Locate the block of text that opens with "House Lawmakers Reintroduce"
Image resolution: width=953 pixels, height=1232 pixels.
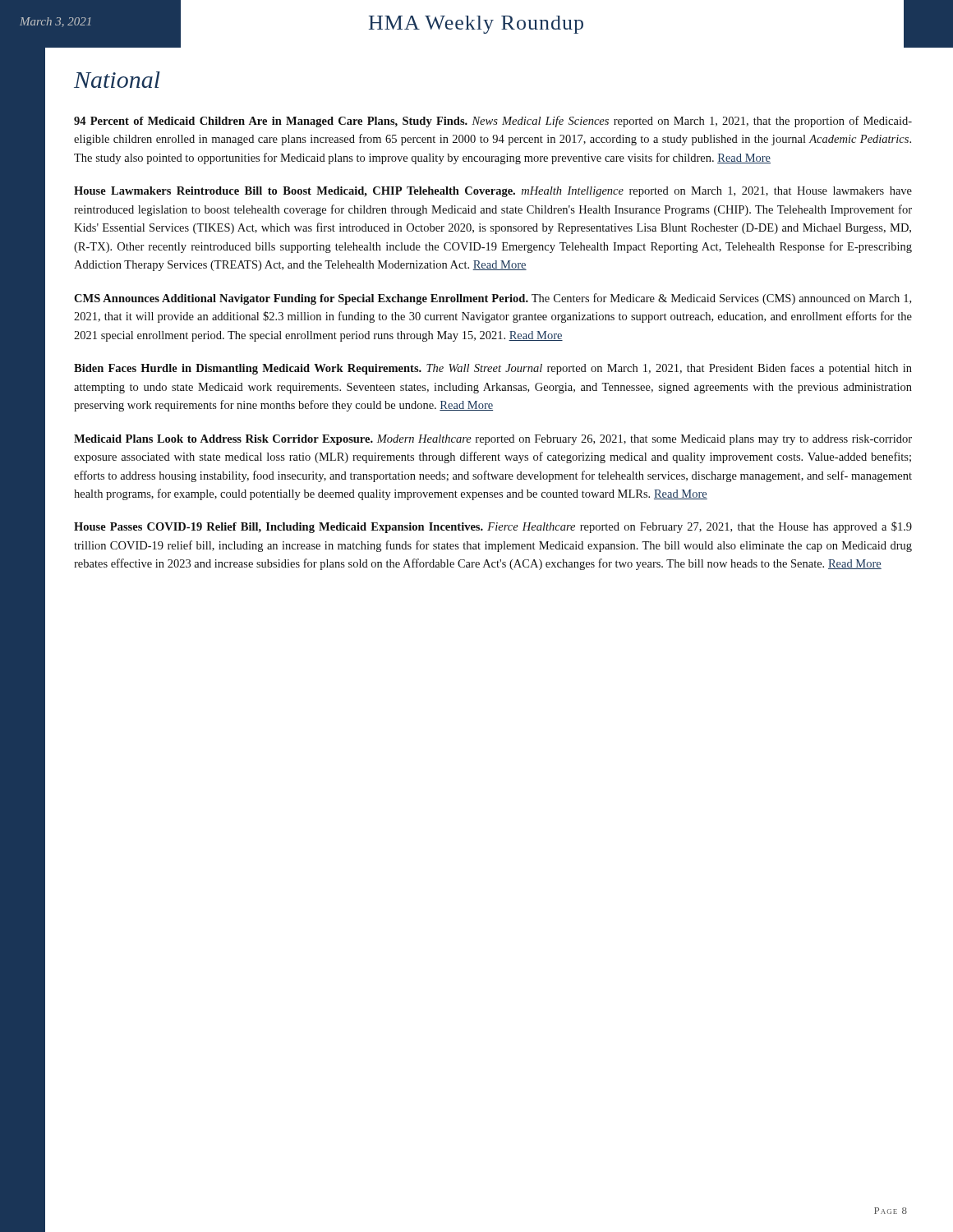pos(493,228)
